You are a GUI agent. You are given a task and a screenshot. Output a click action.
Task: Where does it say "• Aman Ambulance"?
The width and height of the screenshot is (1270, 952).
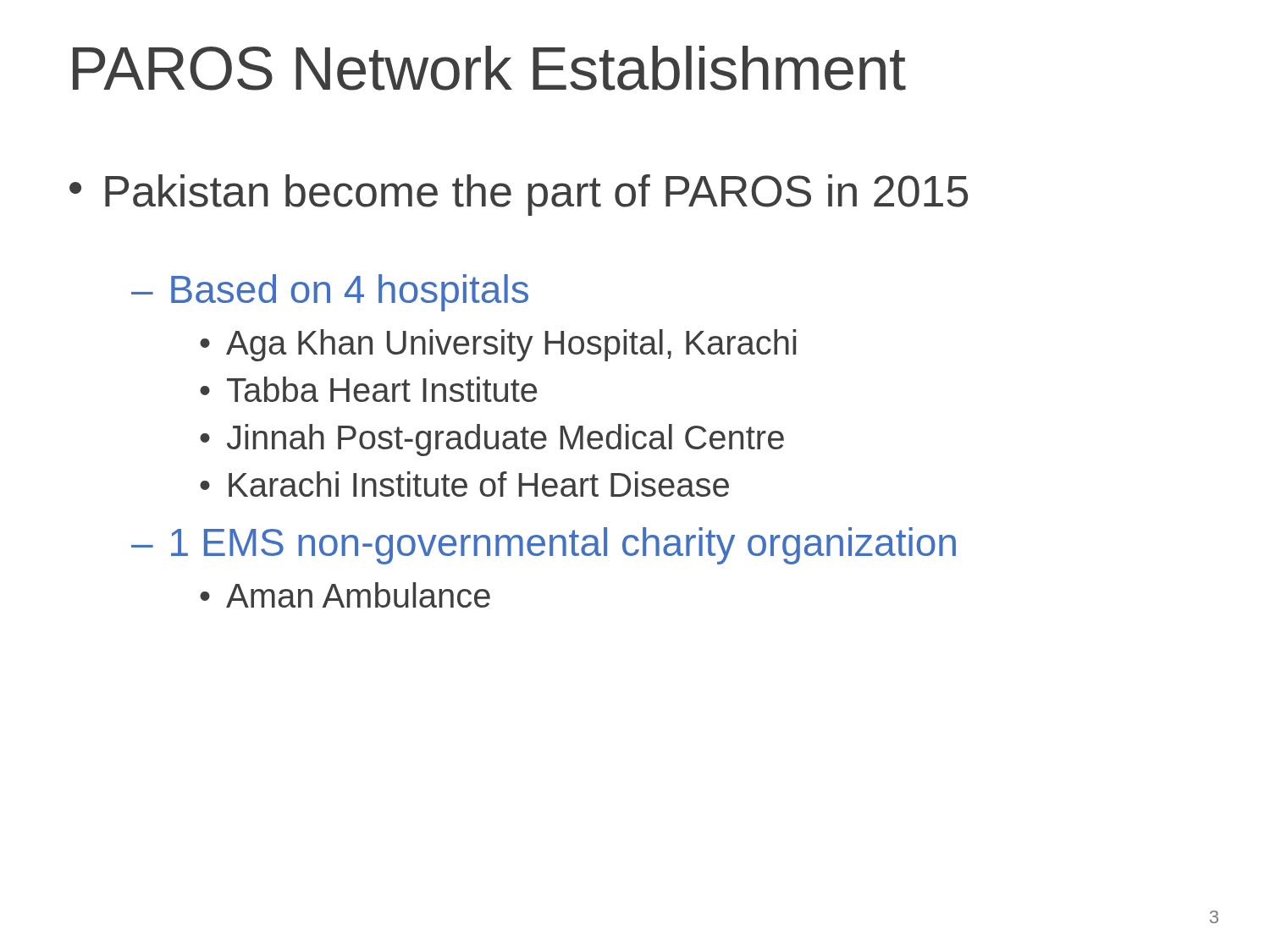click(345, 596)
